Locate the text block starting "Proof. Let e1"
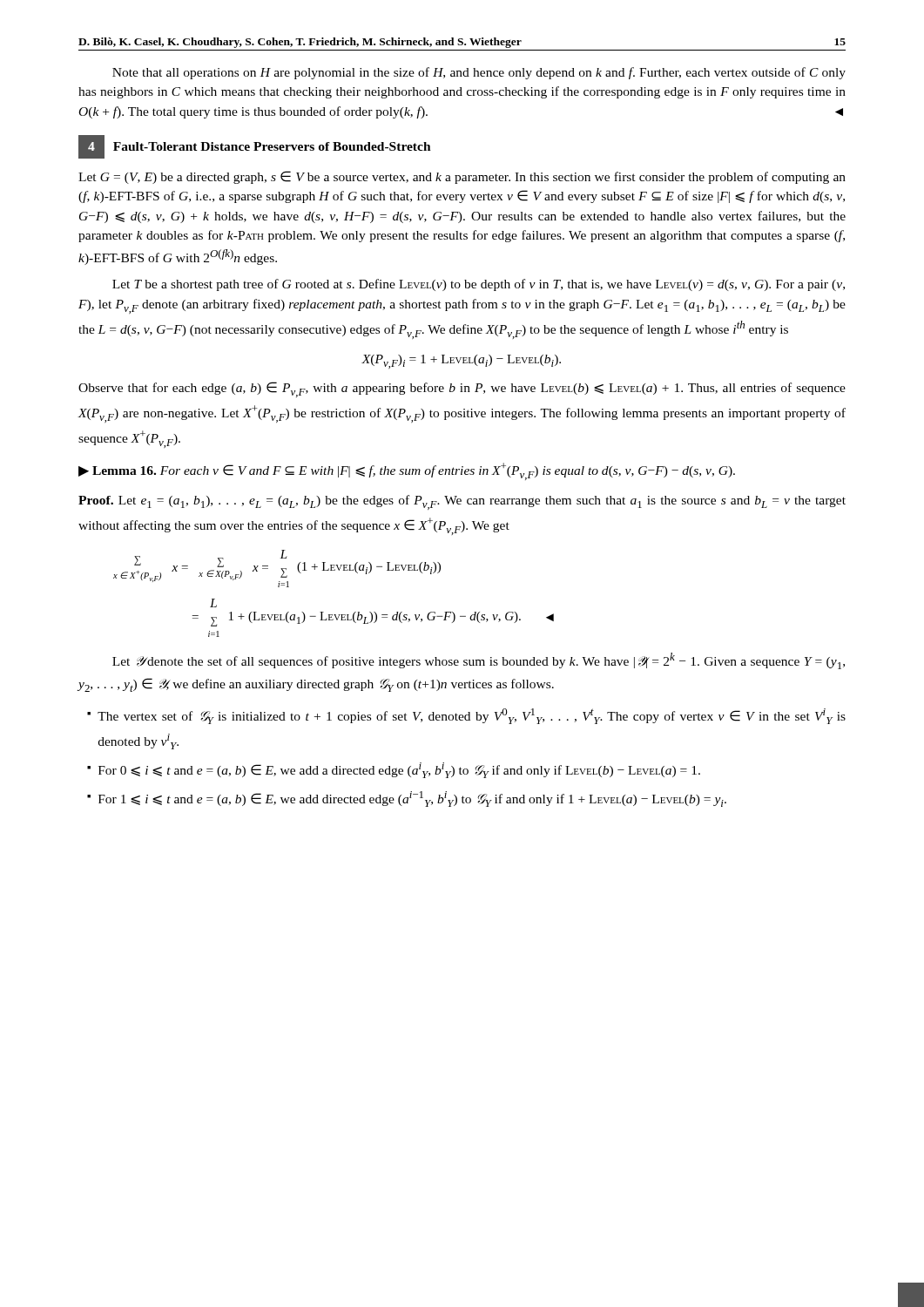Viewport: 924px width, 1307px height. [x=462, y=515]
